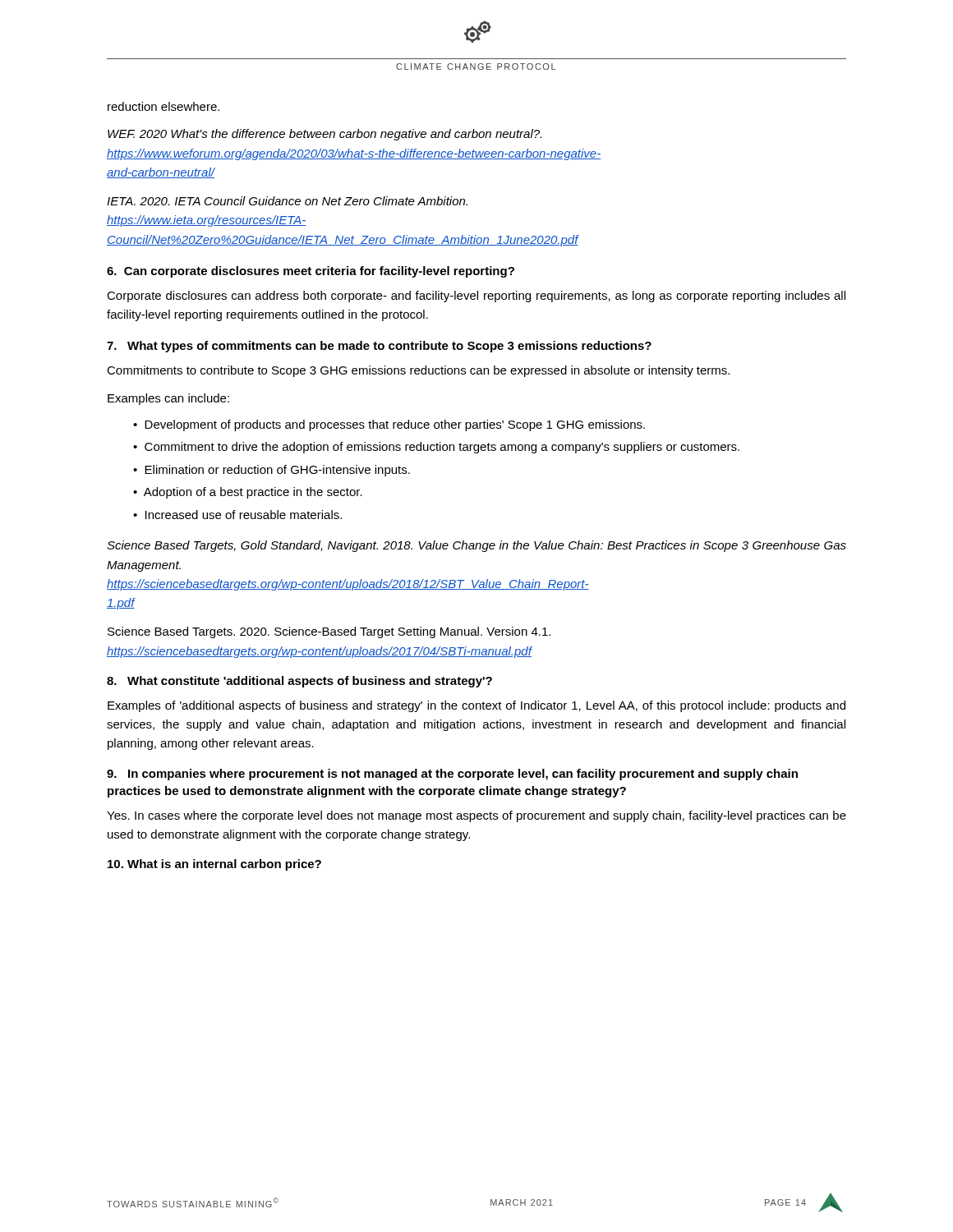Navigate to the region starting "6. Can corporate disclosures meet criteria for"
The width and height of the screenshot is (953, 1232).
tap(311, 270)
